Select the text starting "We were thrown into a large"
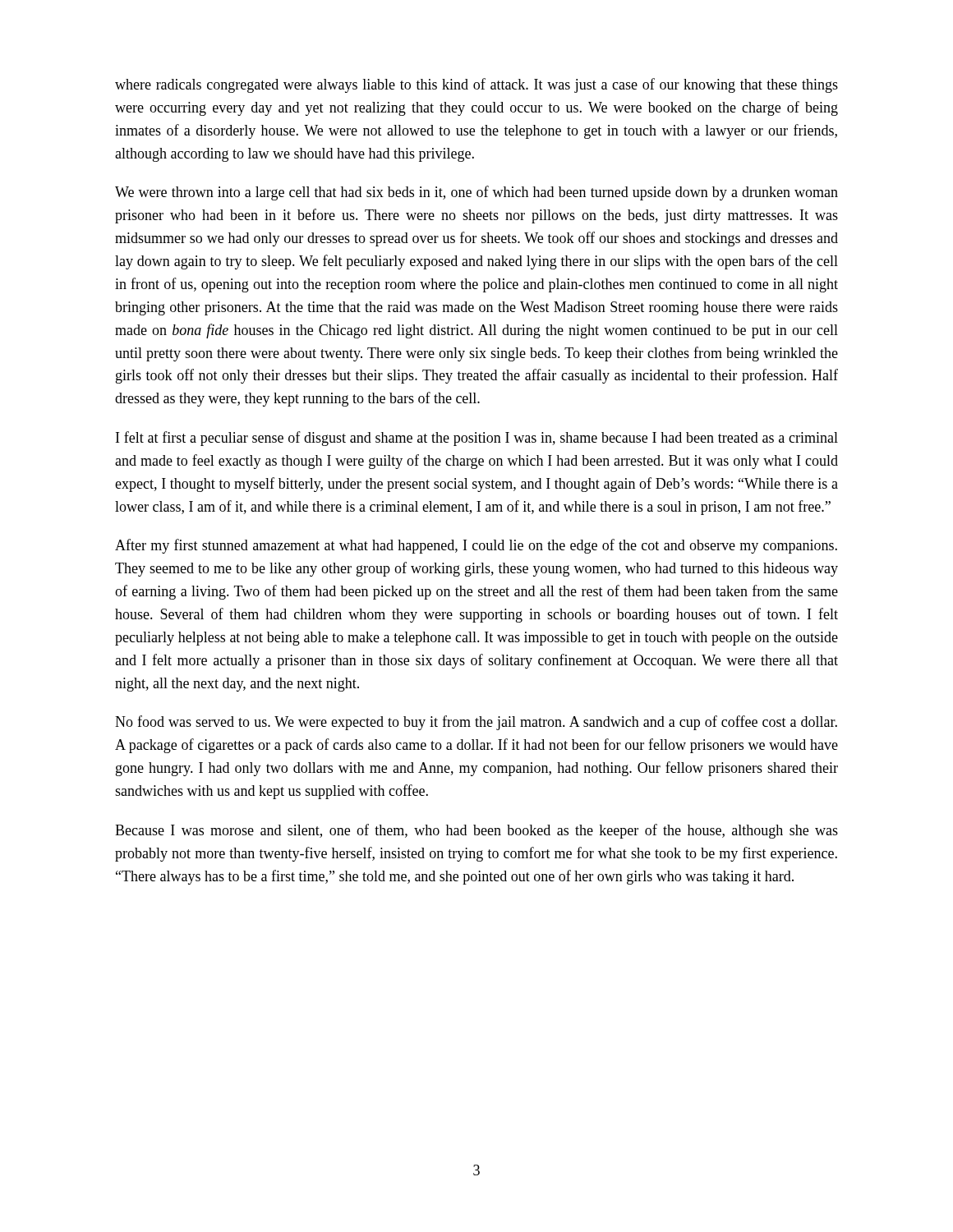Viewport: 953px width, 1232px height. (x=476, y=296)
